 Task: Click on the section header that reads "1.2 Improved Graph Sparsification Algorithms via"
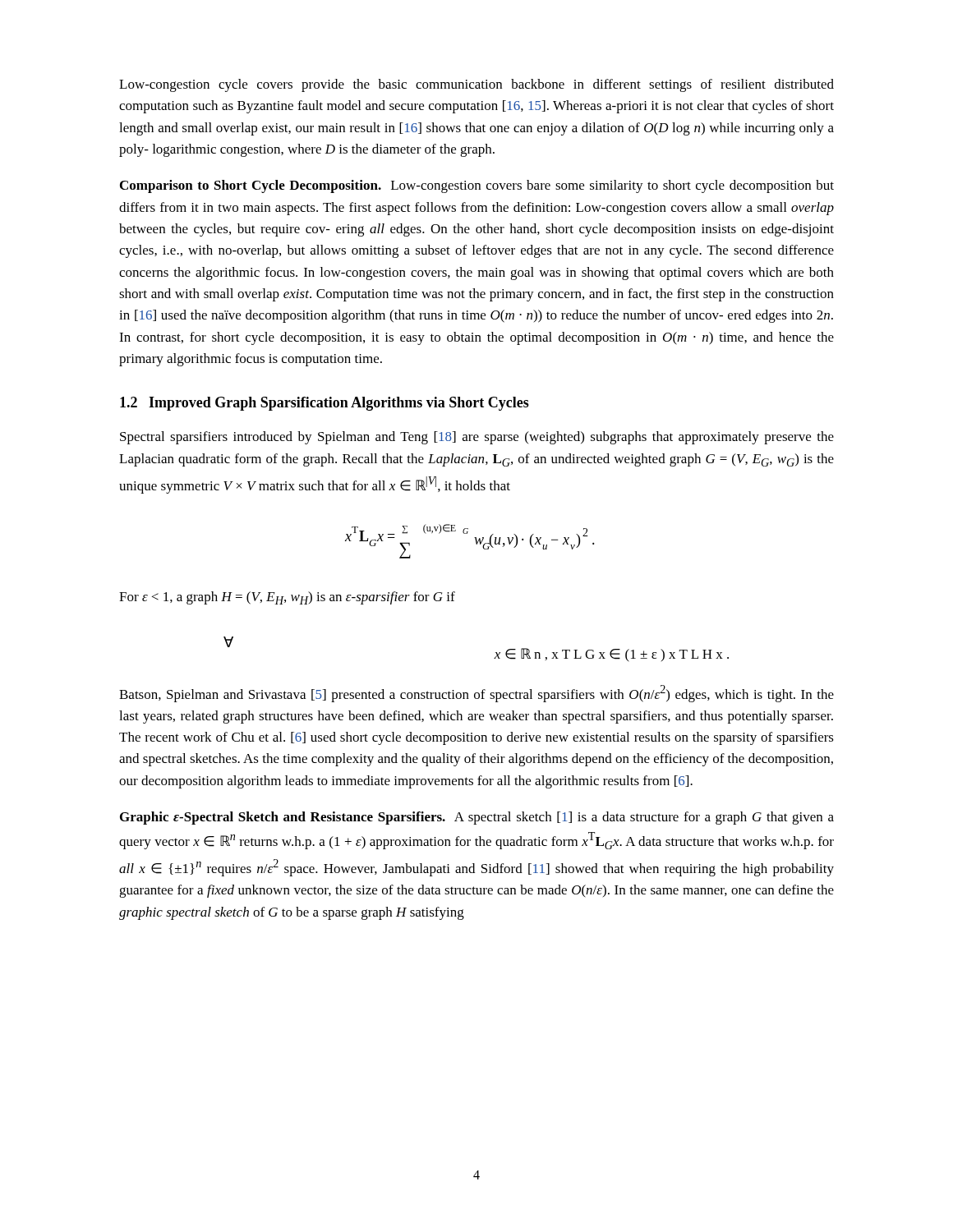pyautogui.click(x=324, y=403)
